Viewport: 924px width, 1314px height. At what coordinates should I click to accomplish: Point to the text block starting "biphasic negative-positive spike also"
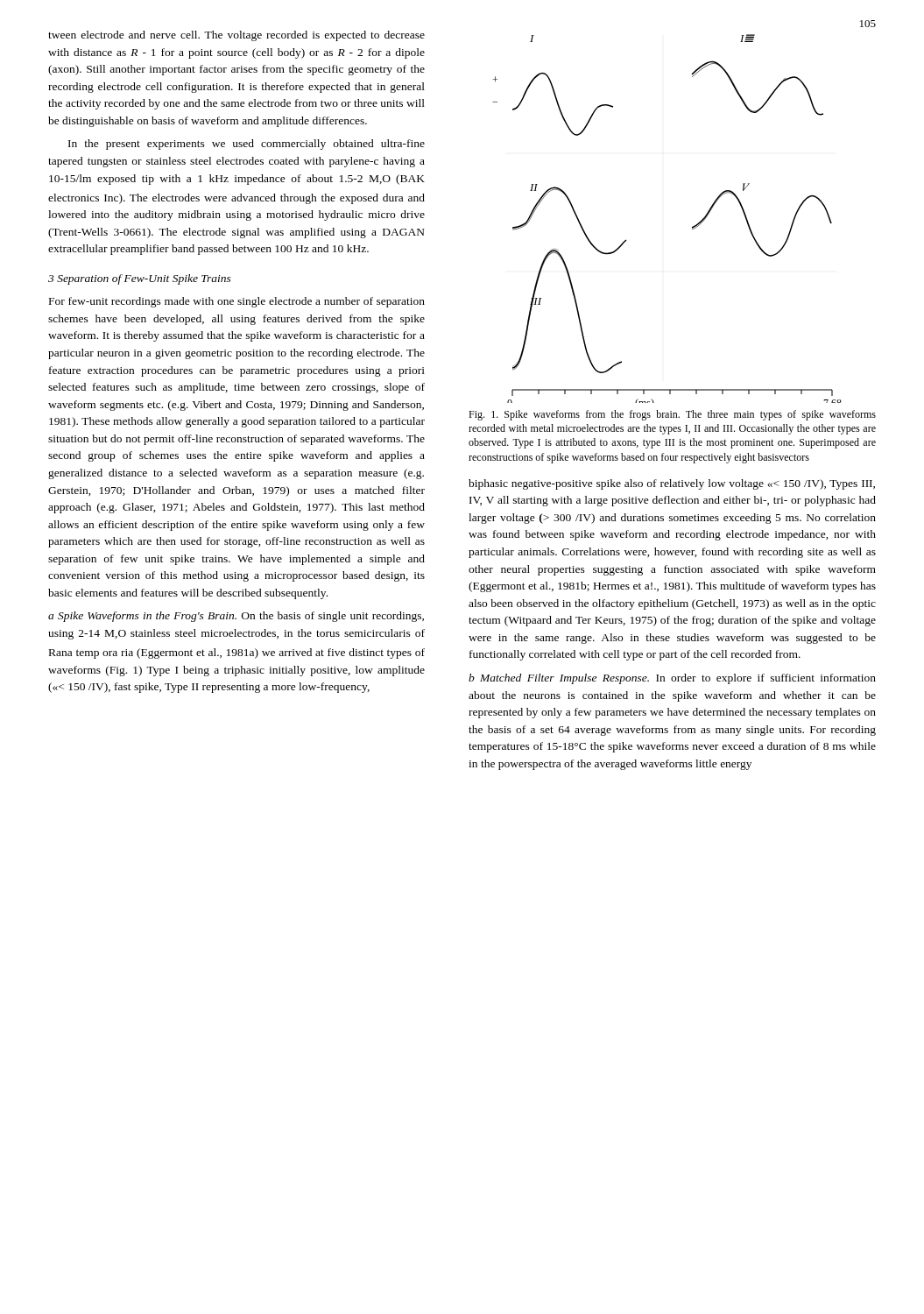tap(672, 569)
